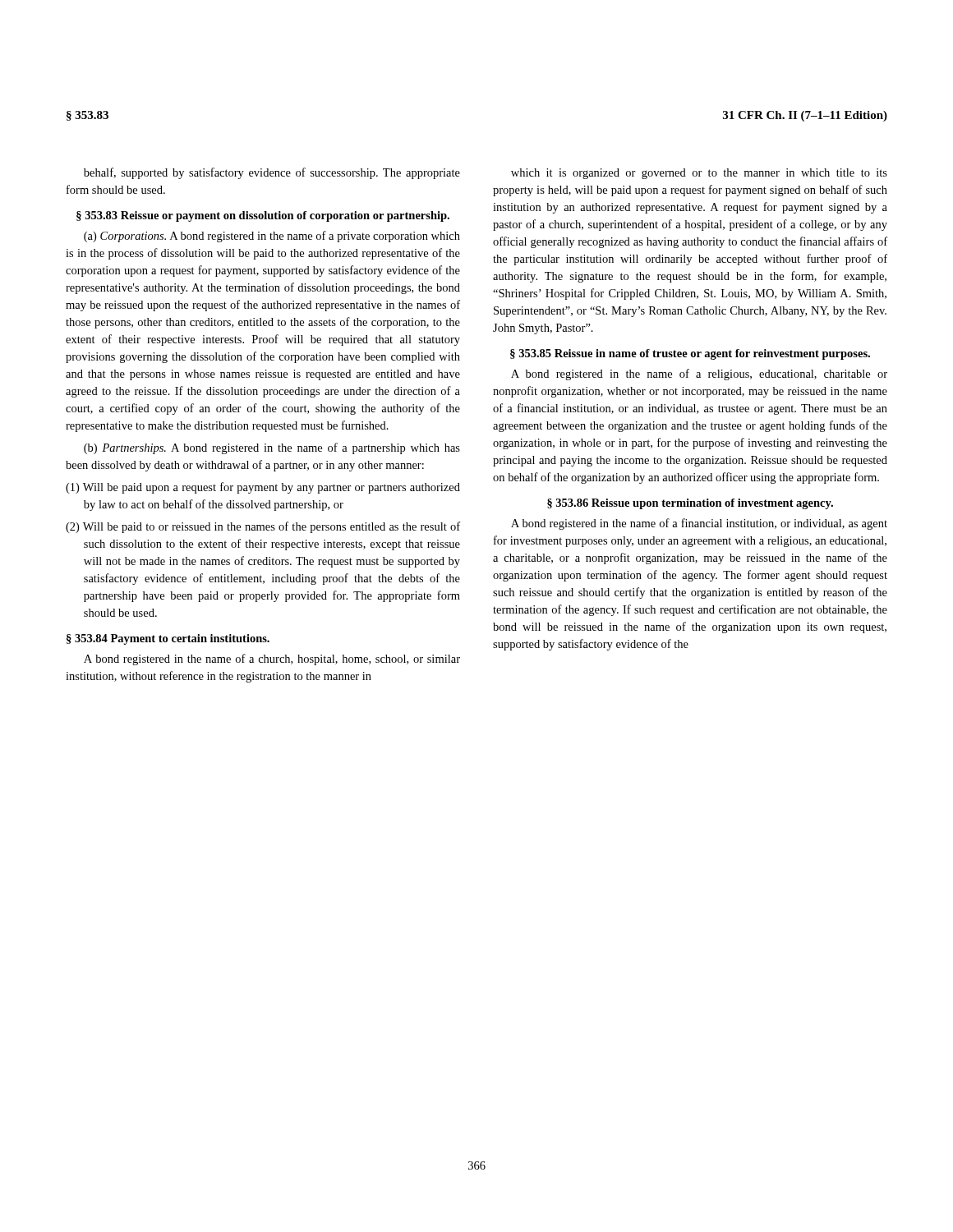Locate the text starting "(b) Partnerships. A bond registered in"
The width and height of the screenshot is (953, 1232).
coord(263,457)
